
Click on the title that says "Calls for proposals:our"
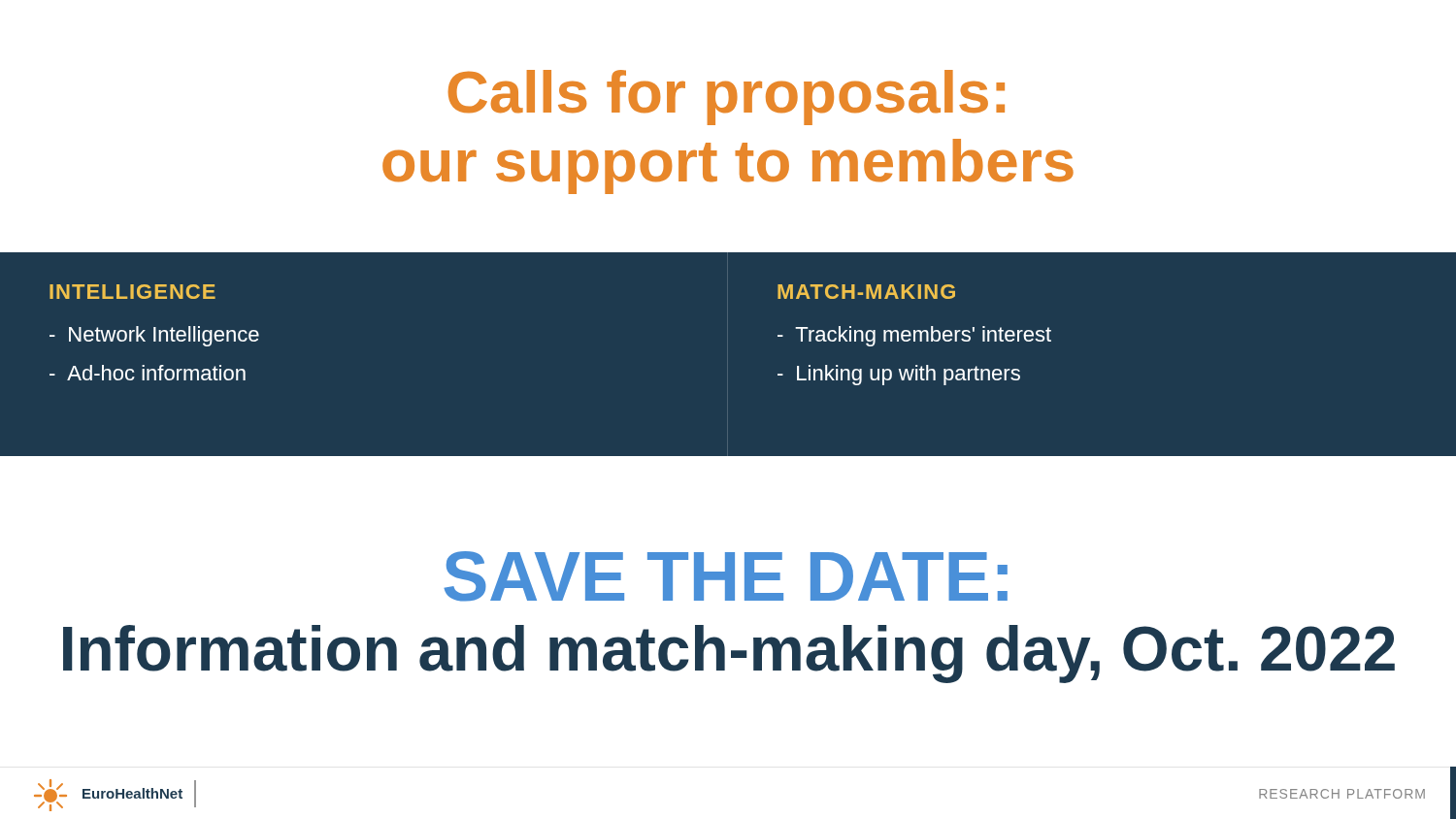(x=728, y=126)
